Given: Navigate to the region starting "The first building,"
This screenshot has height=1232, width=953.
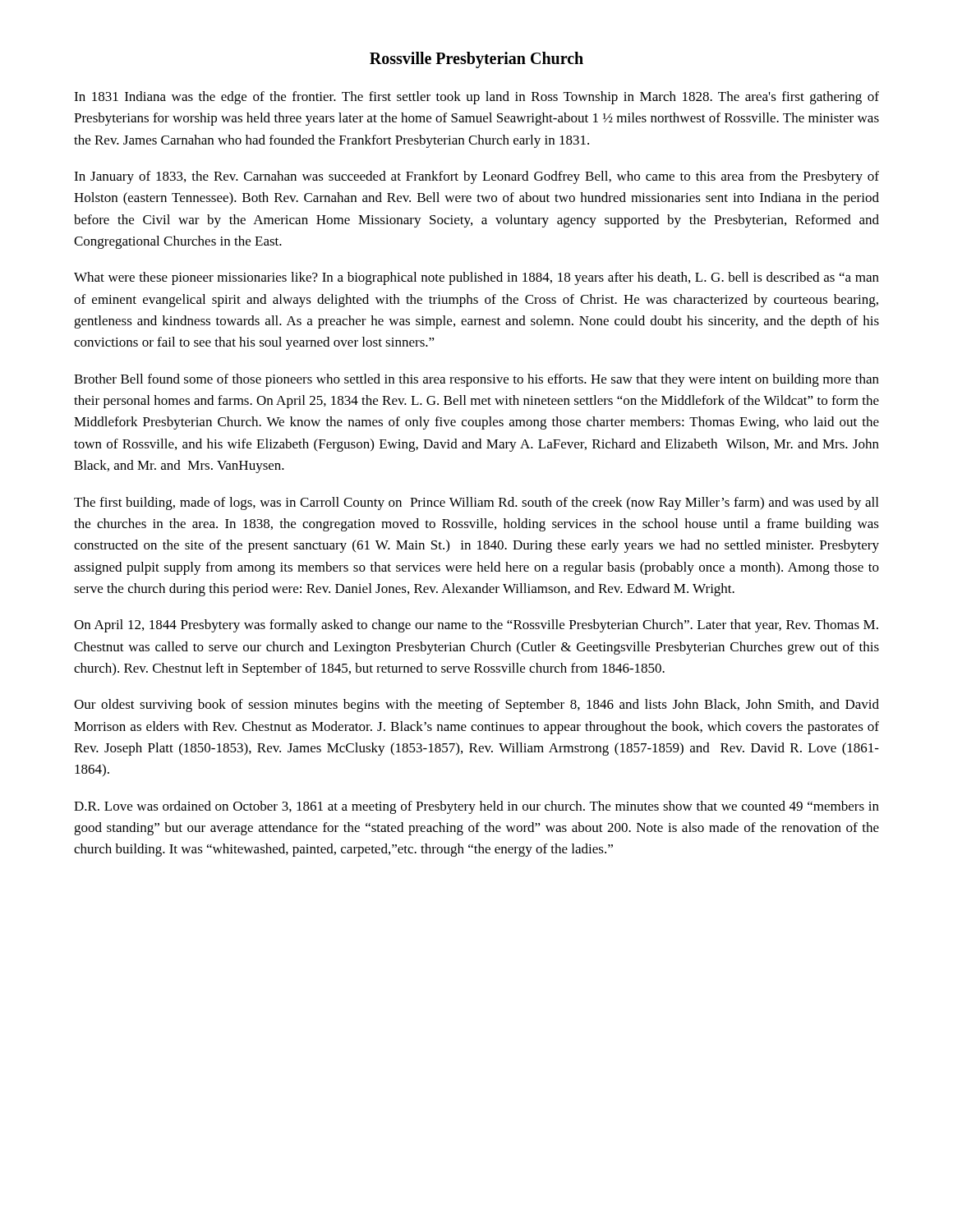Looking at the screenshot, I should point(476,545).
